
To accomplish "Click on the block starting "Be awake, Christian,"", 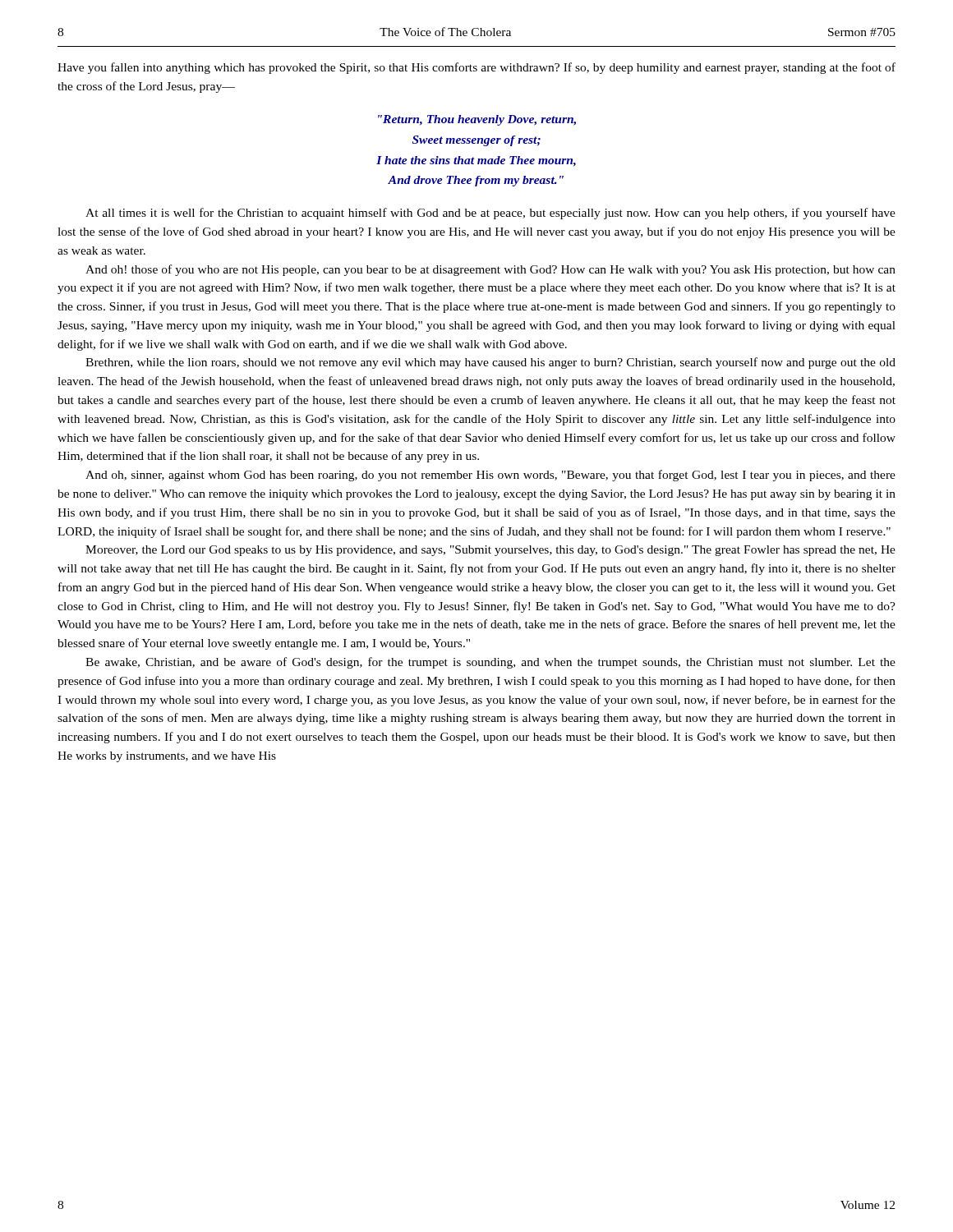I will (476, 709).
